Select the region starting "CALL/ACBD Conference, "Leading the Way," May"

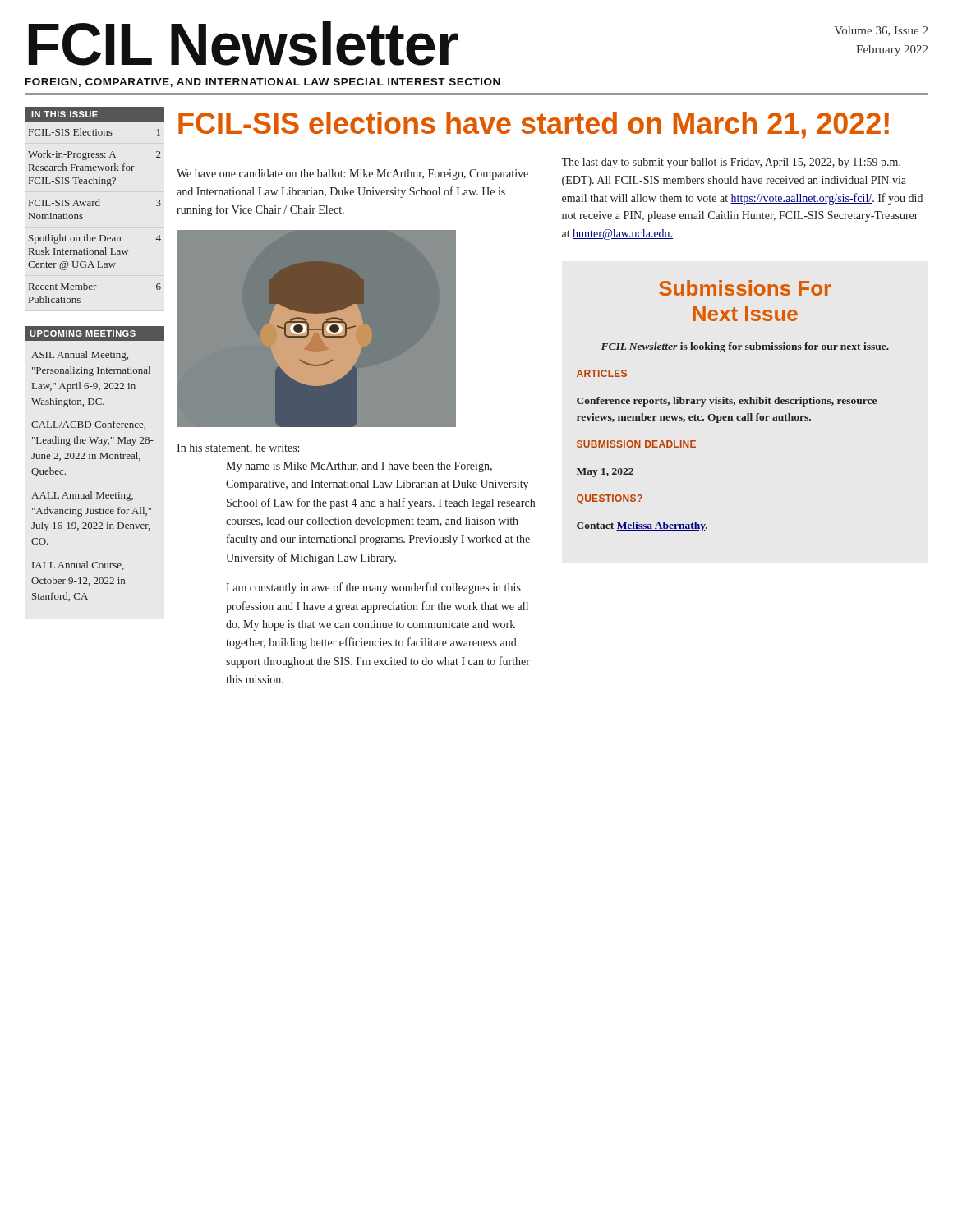(94, 449)
